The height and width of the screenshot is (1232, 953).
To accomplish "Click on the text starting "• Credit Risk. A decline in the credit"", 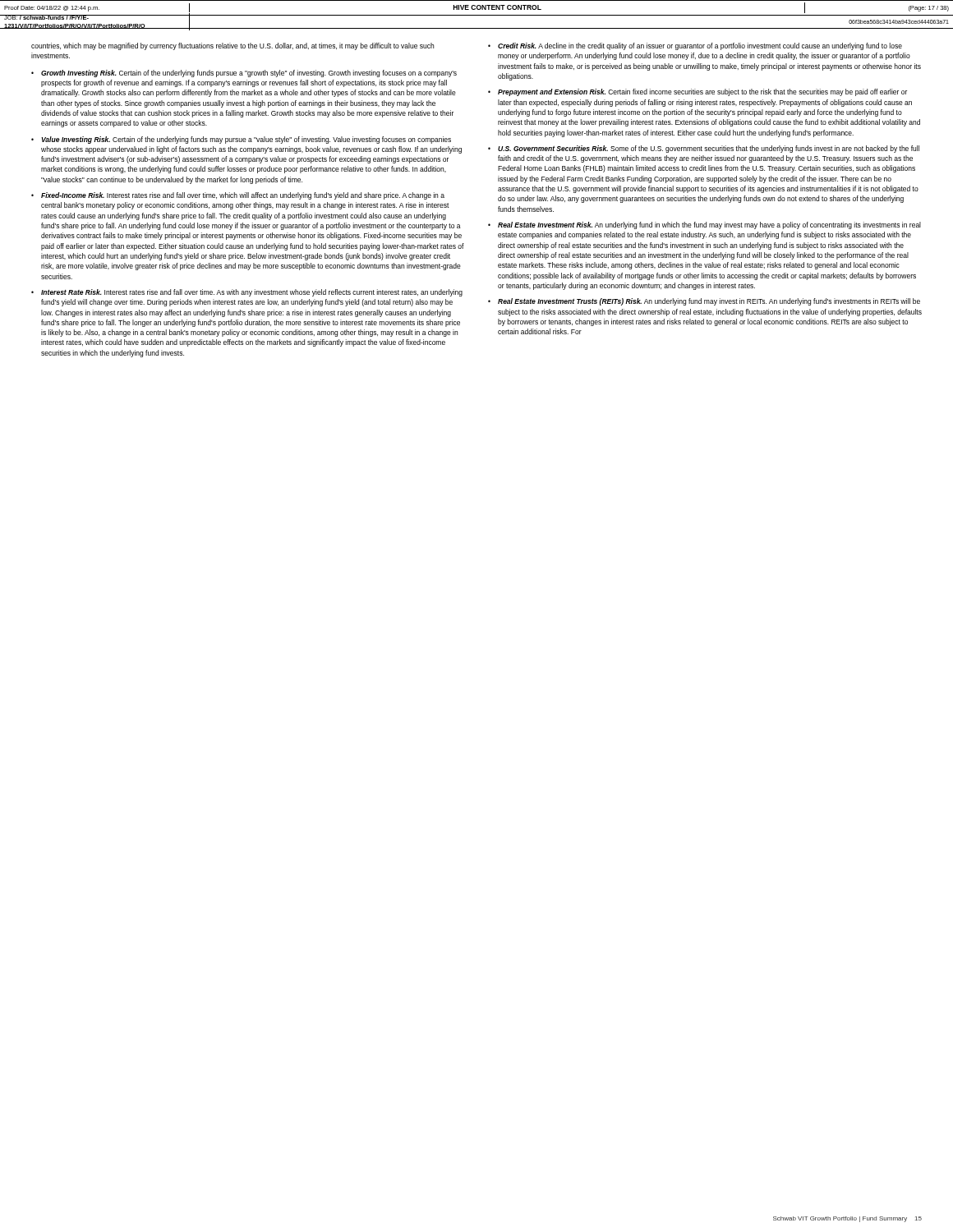I will click(x=705, y=61).
